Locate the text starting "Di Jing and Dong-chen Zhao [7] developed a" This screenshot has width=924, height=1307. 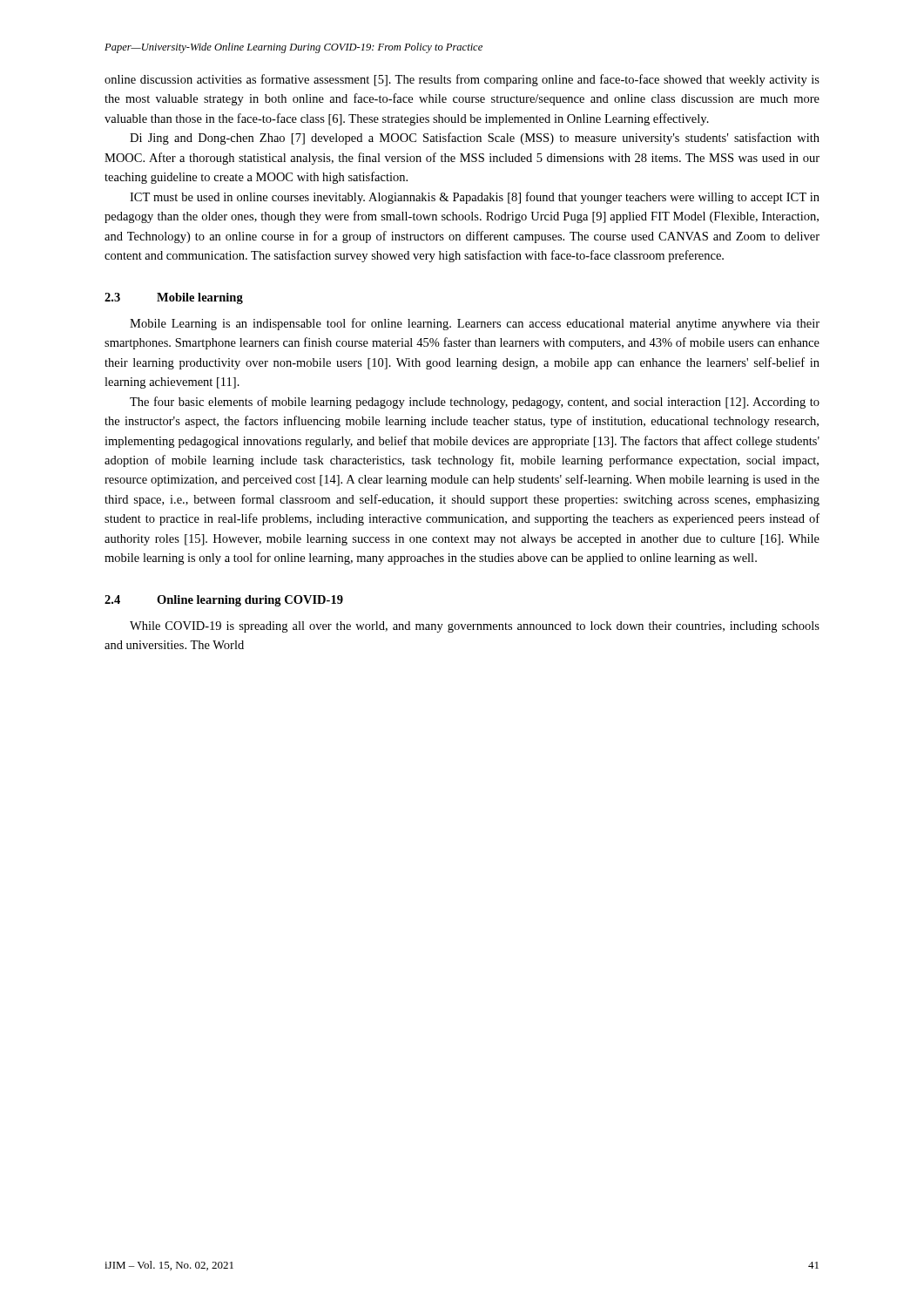pos(462,158)
